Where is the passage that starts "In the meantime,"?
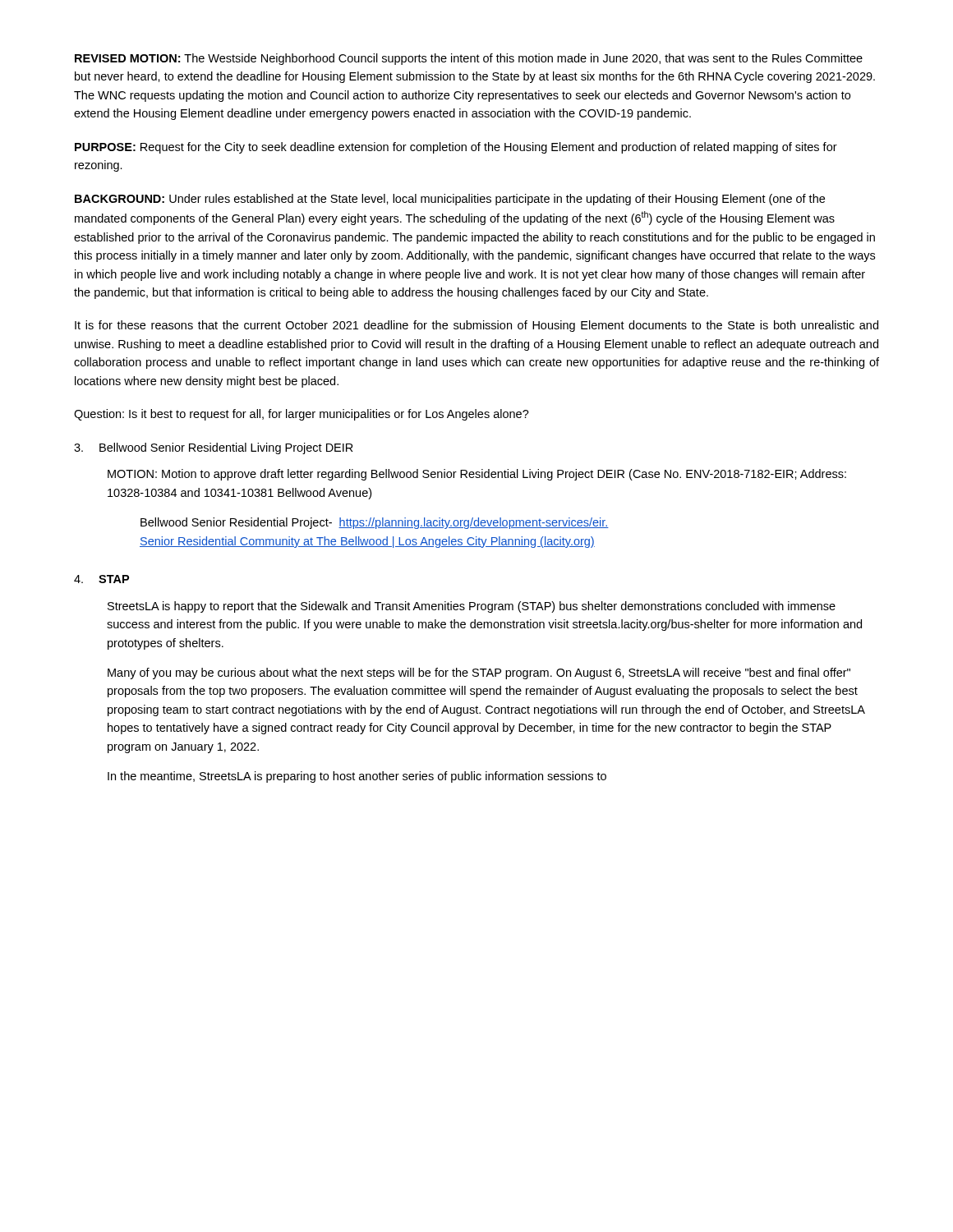Viewport: 953px width, 1232px height. pos(357,776)
